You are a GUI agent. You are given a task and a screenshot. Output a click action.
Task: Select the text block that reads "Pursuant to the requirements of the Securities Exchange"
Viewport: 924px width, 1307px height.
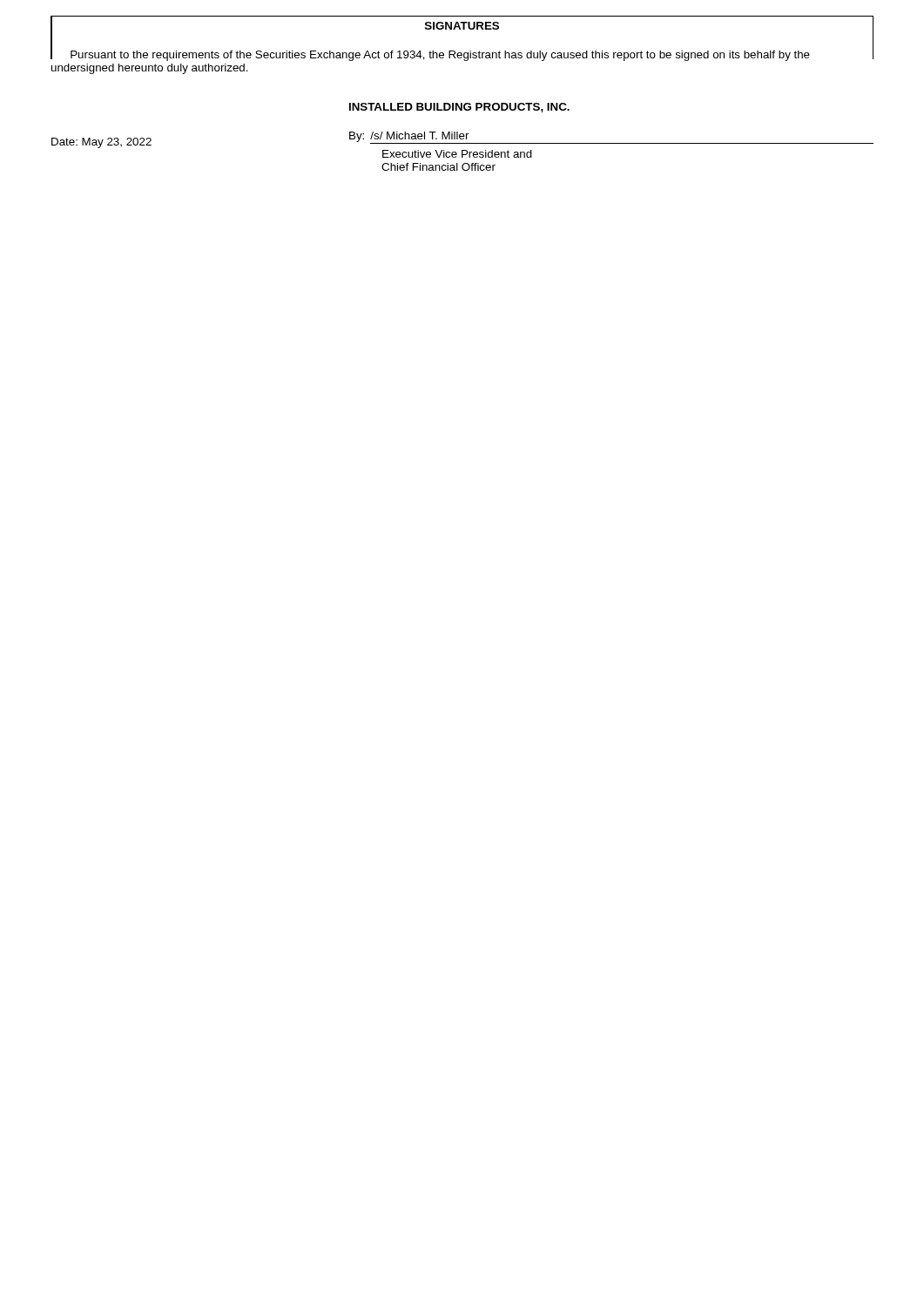click(x=430, y=61)
